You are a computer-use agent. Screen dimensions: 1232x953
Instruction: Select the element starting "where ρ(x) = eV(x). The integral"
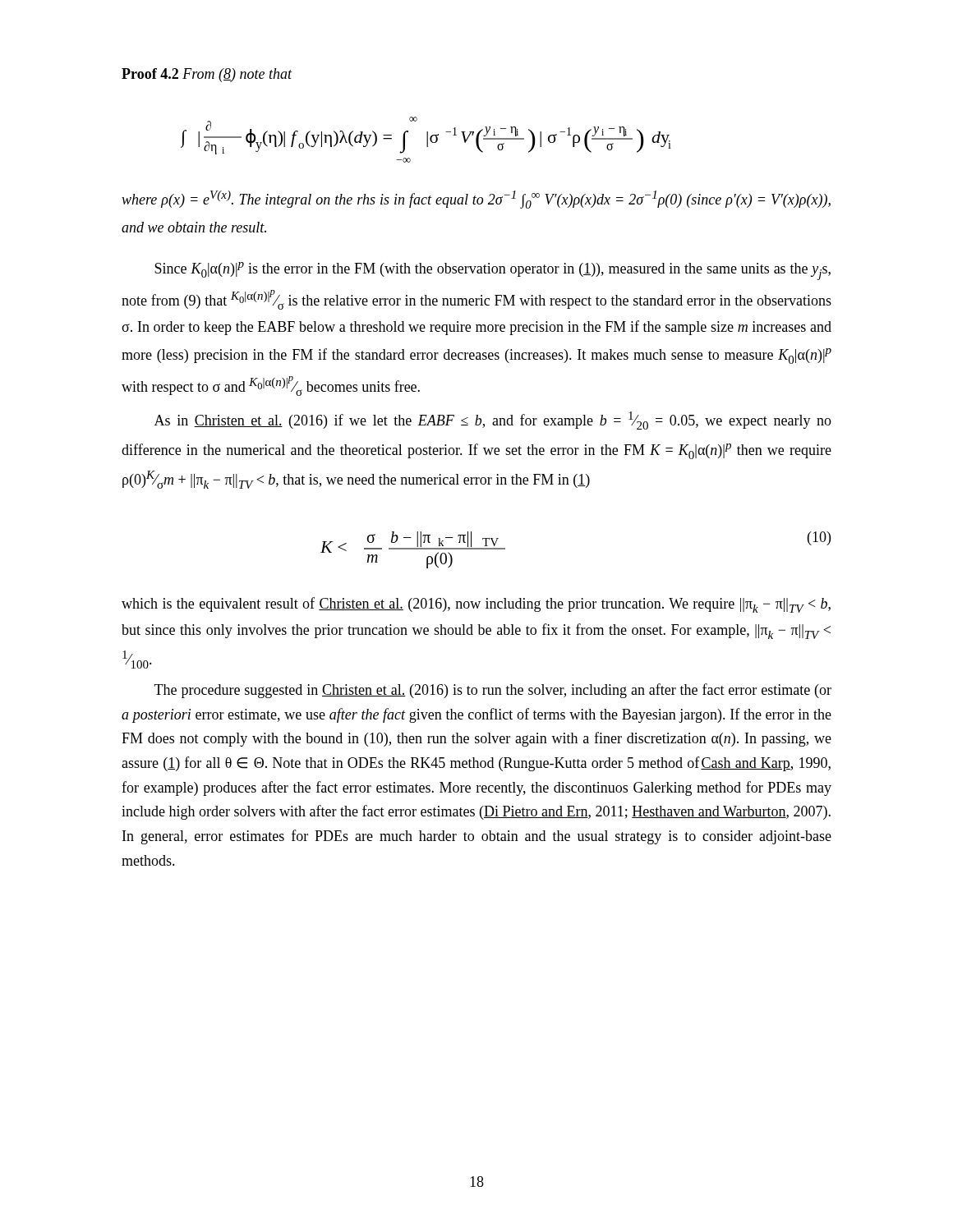(x=476, y=212)
